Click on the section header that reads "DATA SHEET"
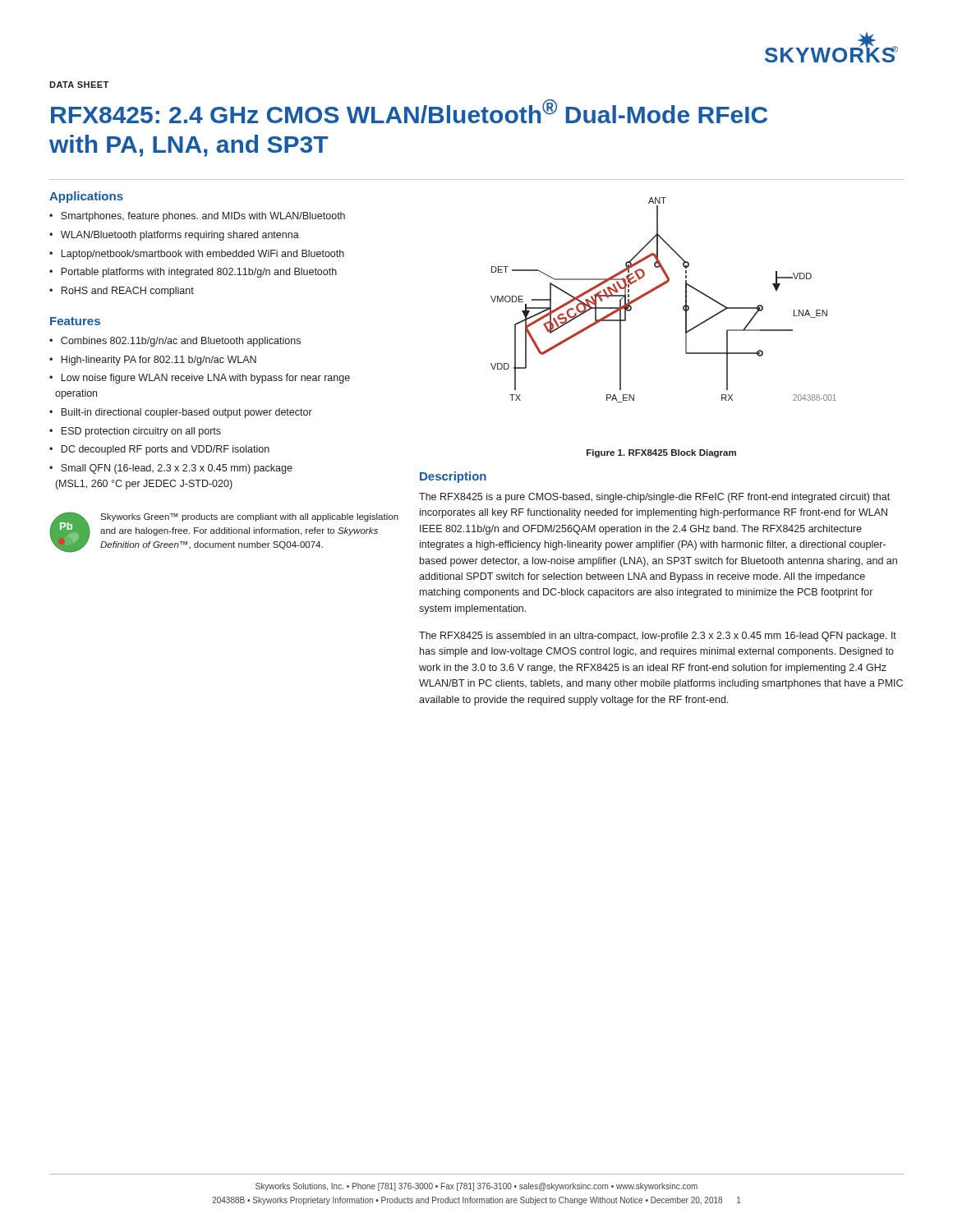The height and width of the screenshot is (1232, 953). pos(79,85)
